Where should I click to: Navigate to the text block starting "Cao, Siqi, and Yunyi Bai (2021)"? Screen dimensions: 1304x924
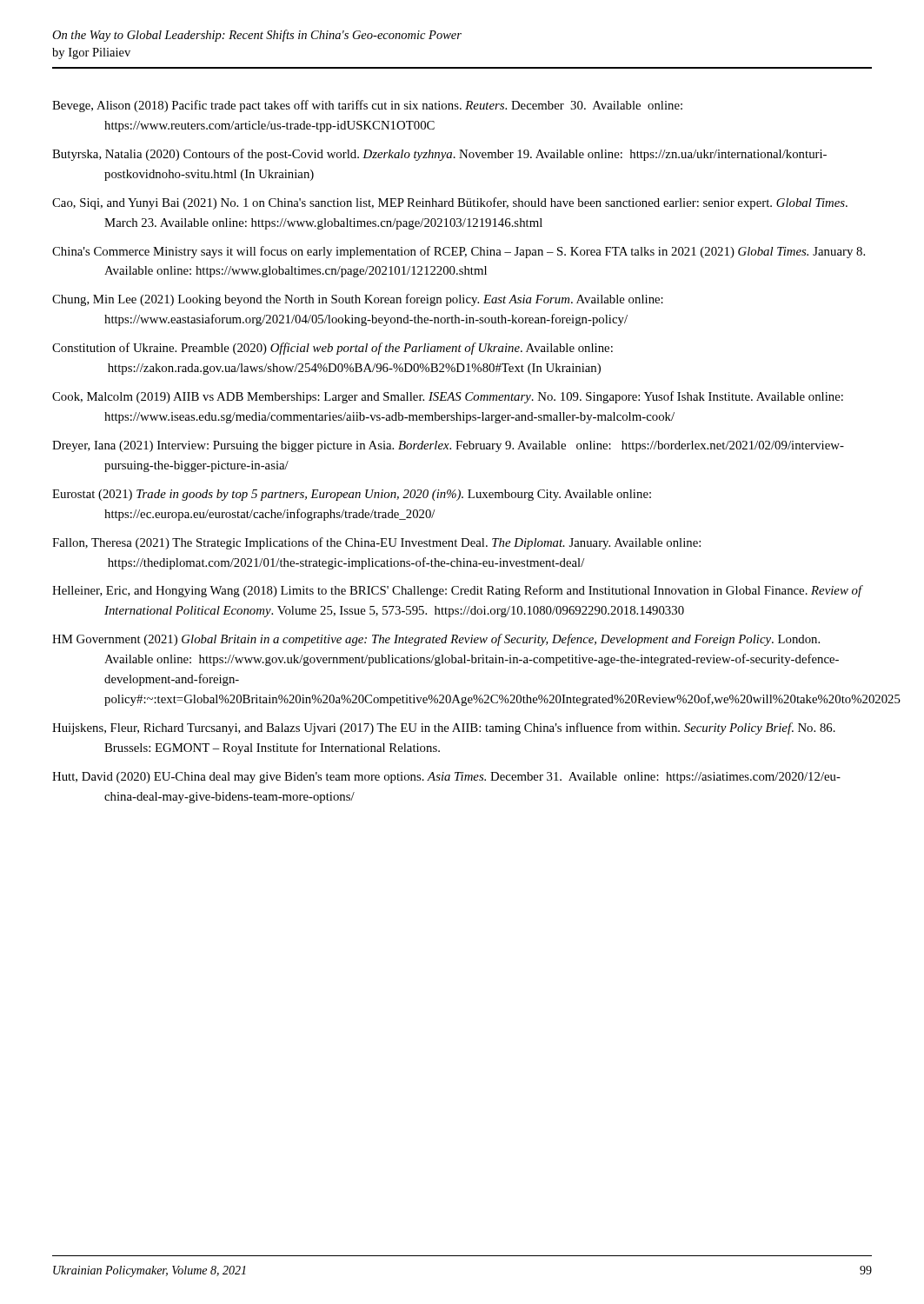coord(450,212)
